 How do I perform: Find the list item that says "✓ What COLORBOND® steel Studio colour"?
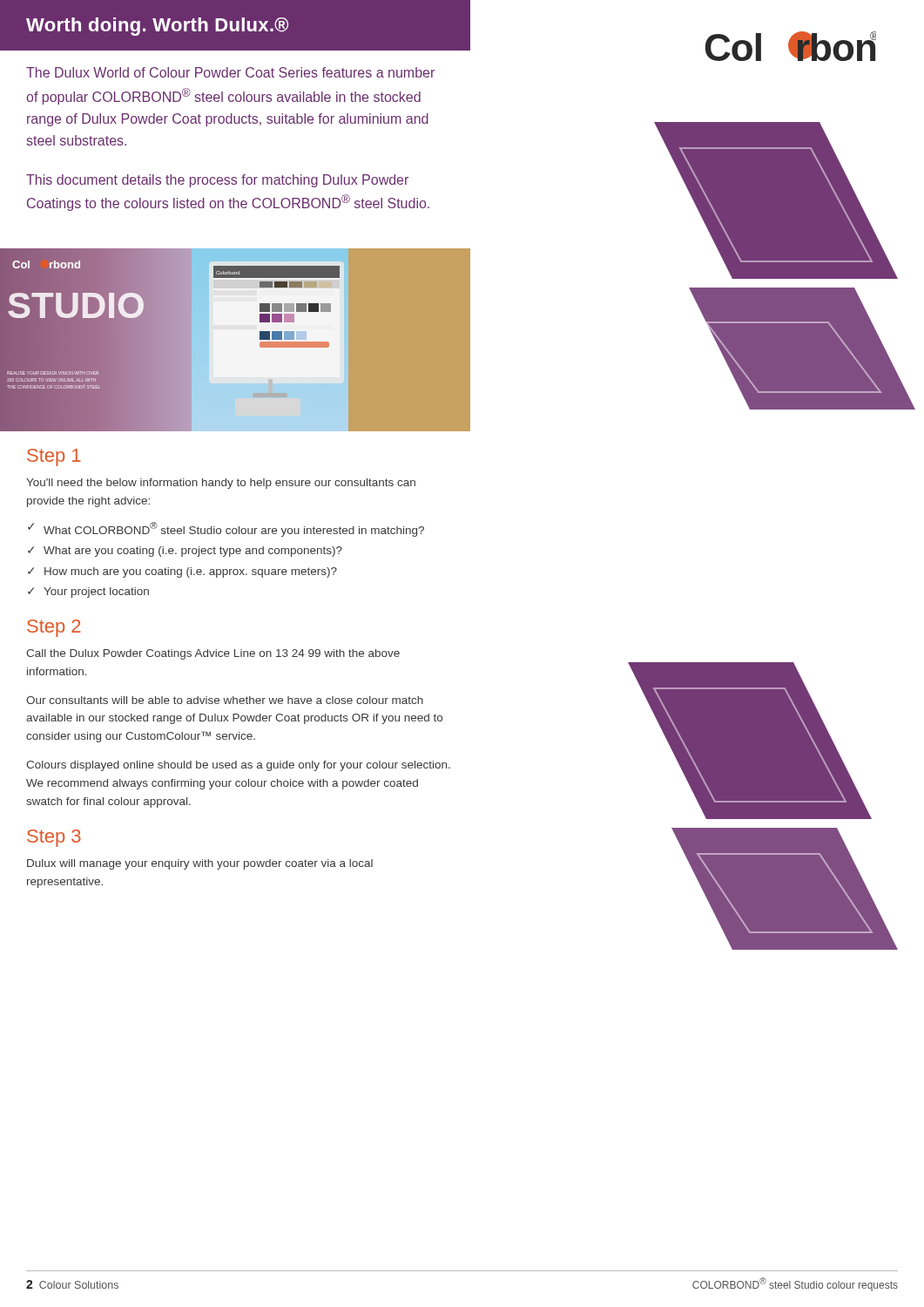tap(225, 527)
